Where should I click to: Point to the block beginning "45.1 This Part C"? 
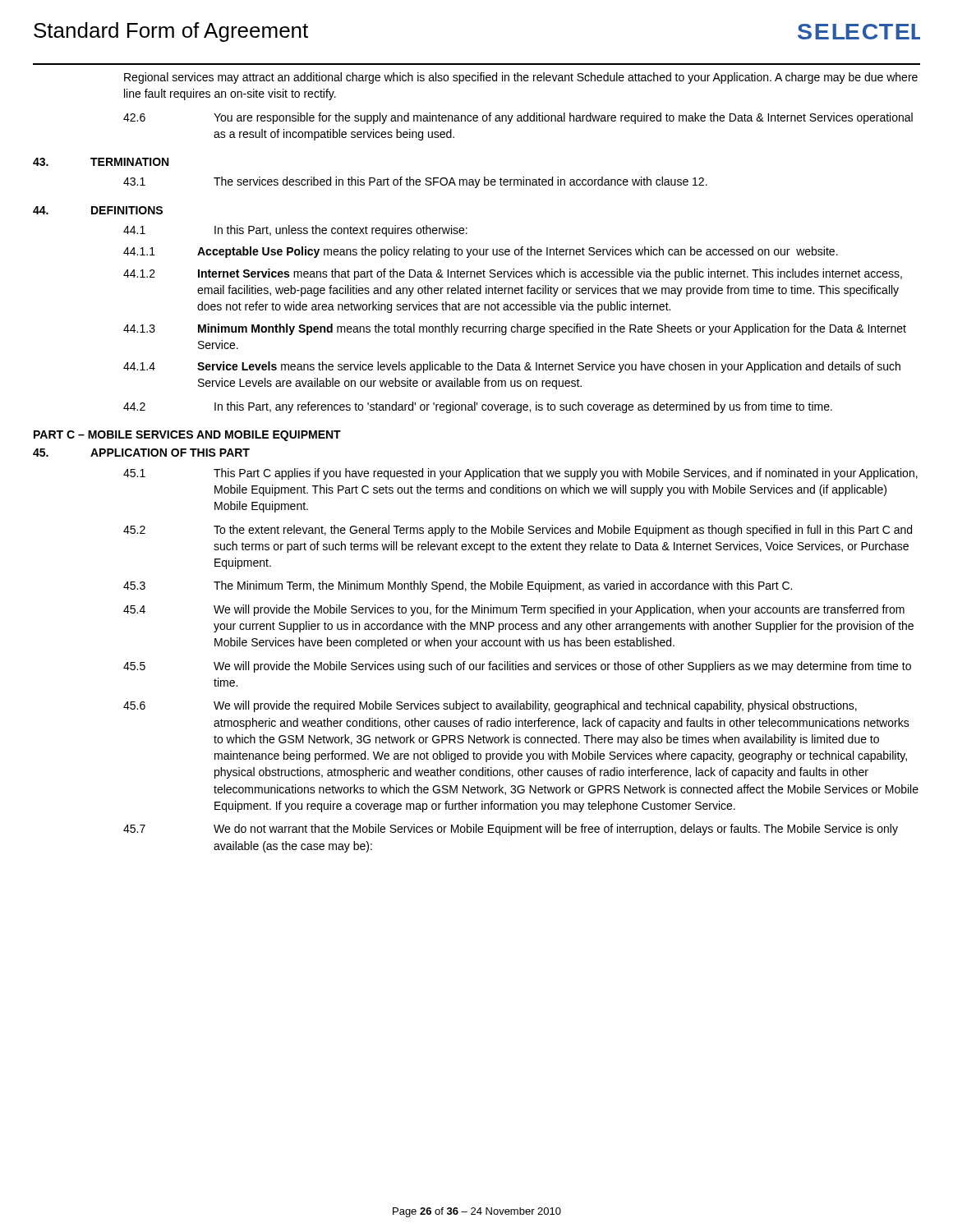click(x=522, y=490)
